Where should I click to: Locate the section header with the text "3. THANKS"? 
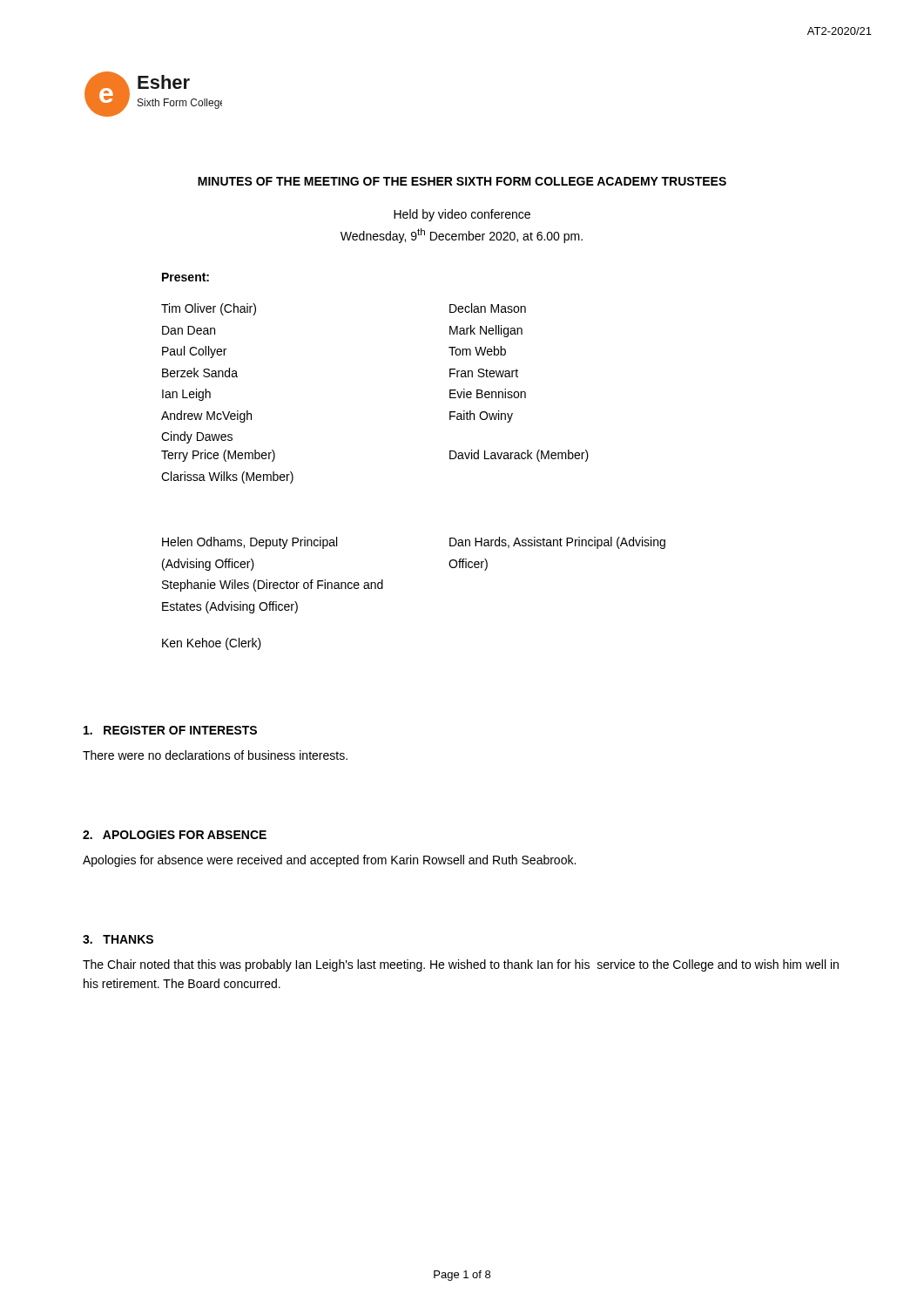(118, 939)
